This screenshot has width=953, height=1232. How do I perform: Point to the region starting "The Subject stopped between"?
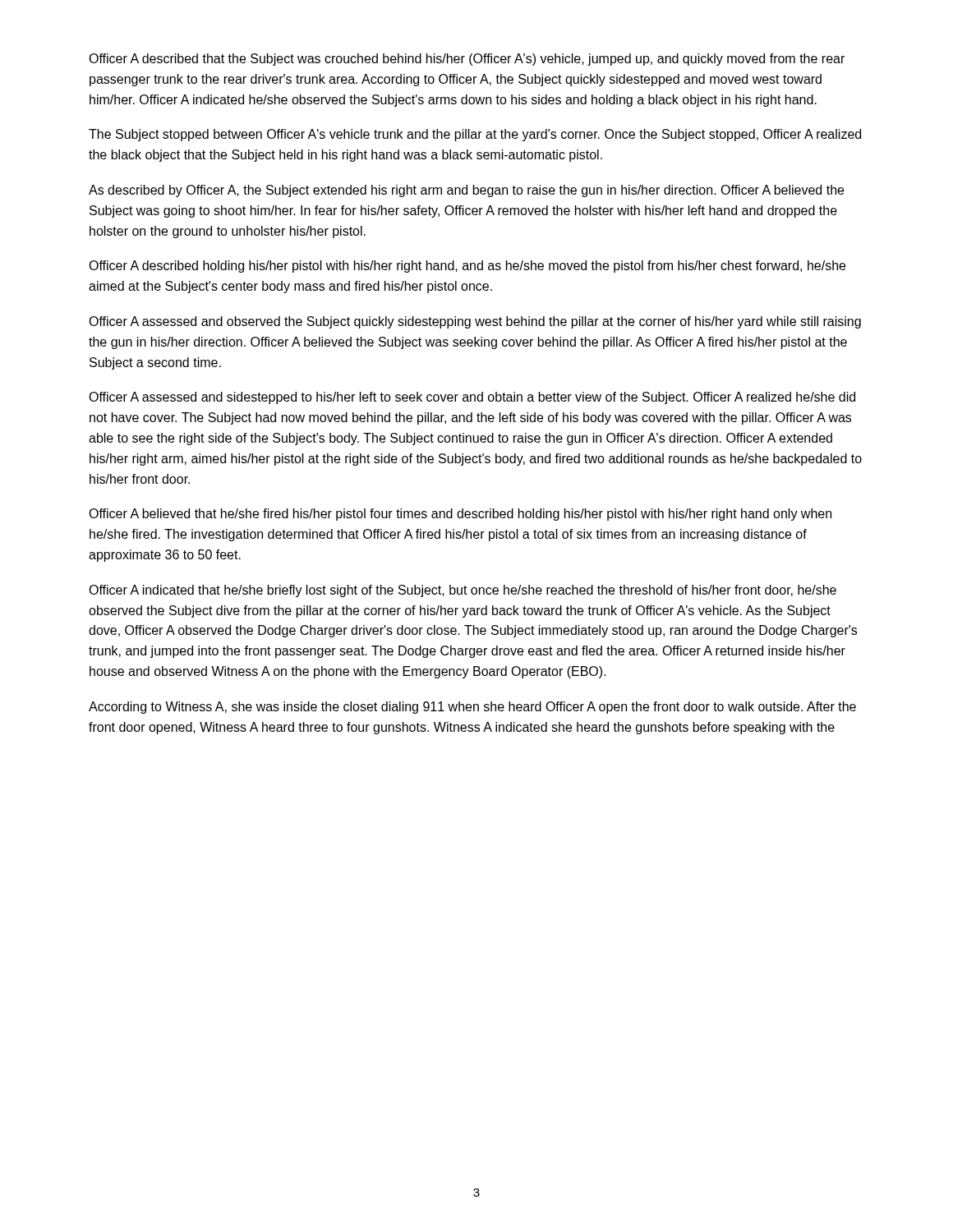(x=475, y=145)
